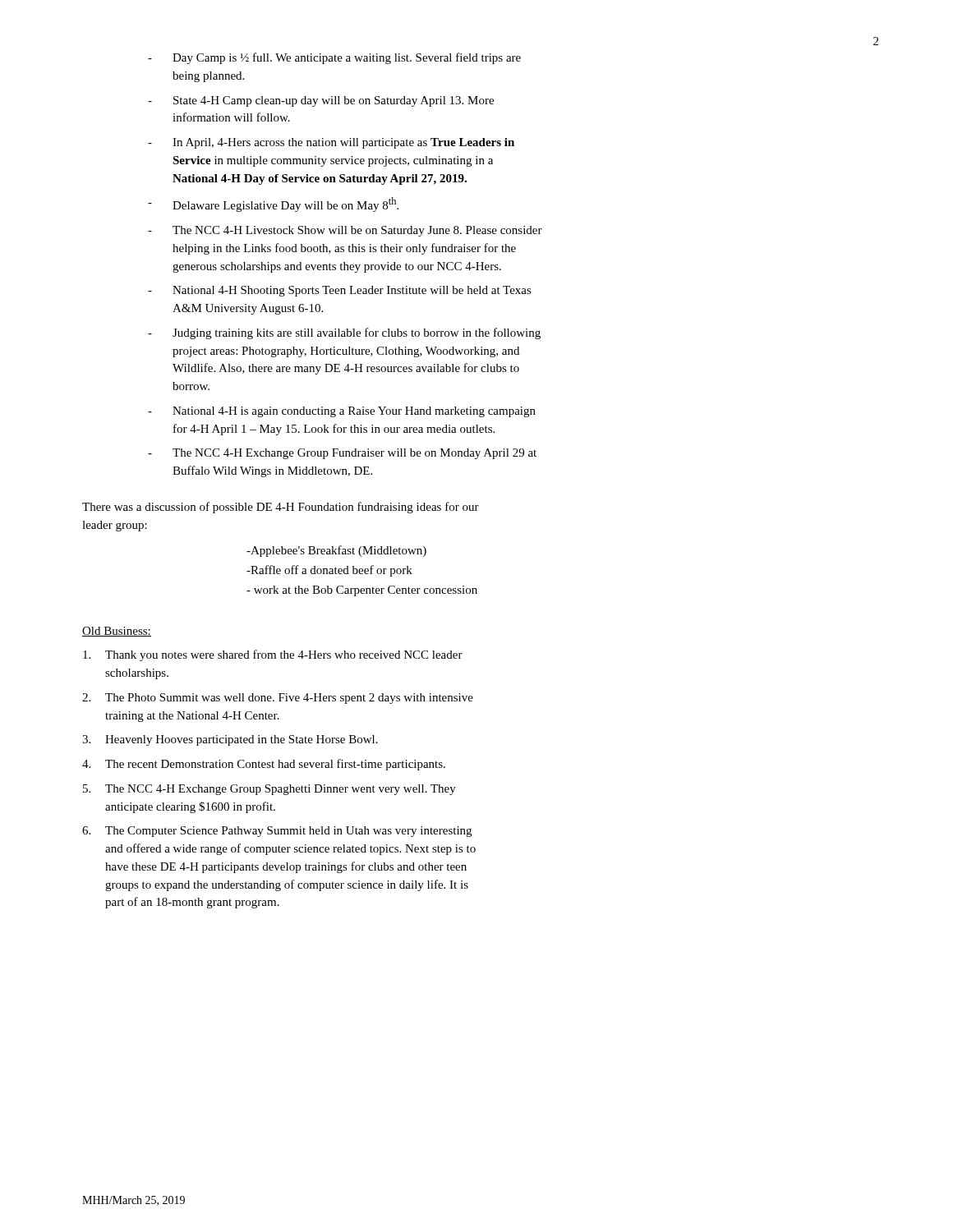
Task: Point to the region starting "The NCC 4-H Exchange Group Fundraiser will"
Action: [355, 462]
